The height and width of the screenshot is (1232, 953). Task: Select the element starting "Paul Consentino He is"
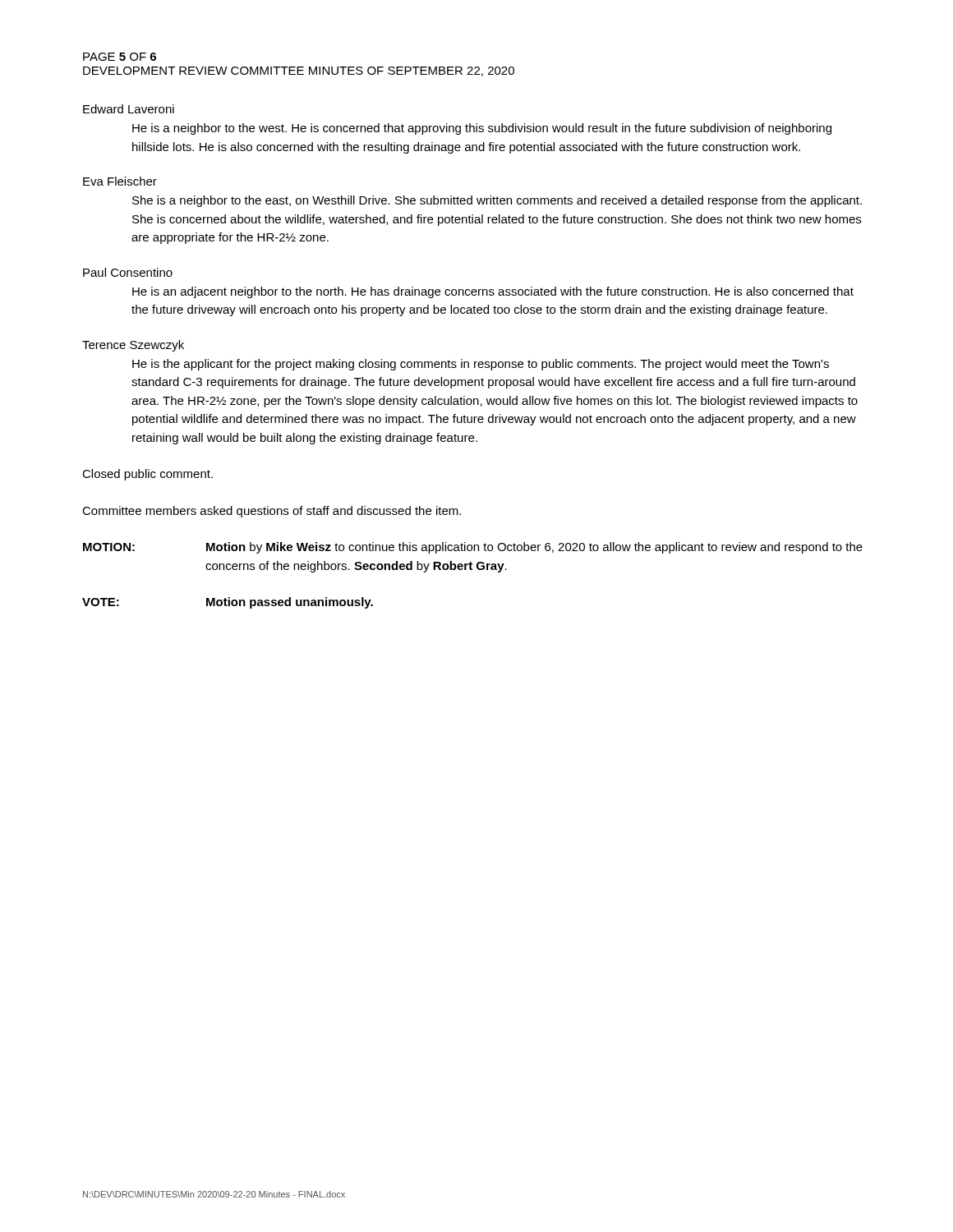click(x=476, y=292)
